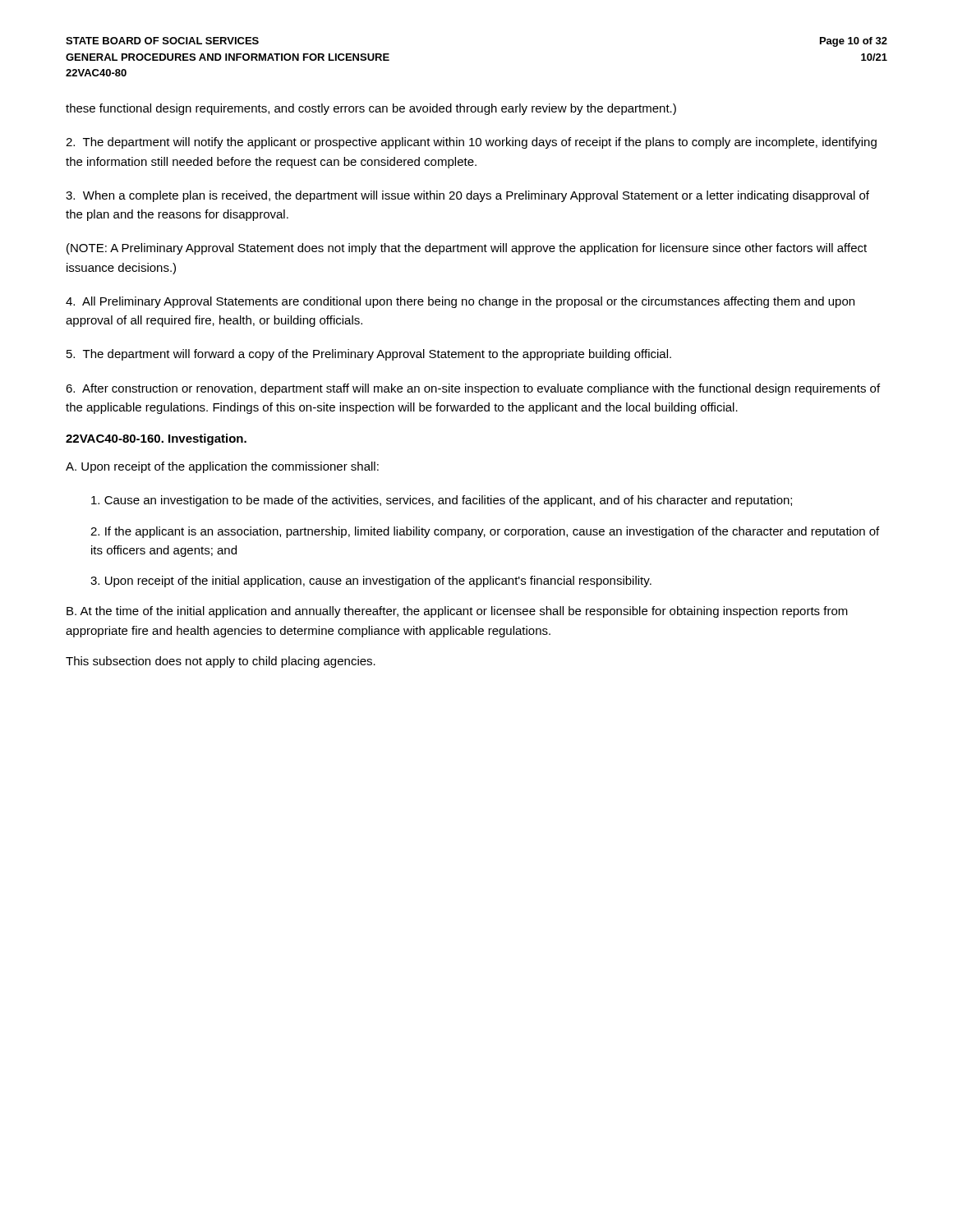The image size is (953, 1232).
Task: Locate the block of text that opens with "3. Upon receipt of the initial application, cause"
Action: coord(371,580)
